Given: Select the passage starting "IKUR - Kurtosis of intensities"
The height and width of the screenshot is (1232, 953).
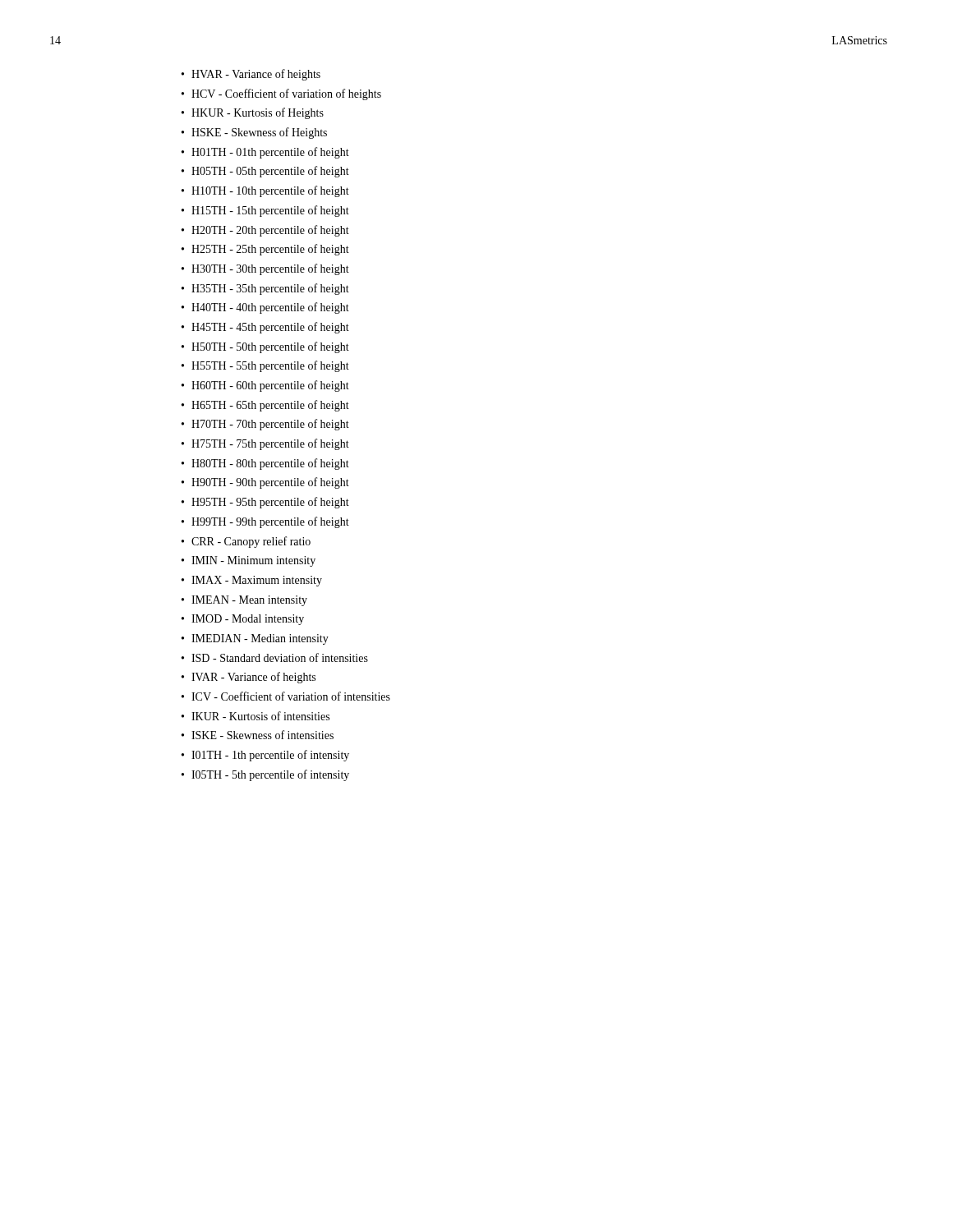Looking at the screenshot, I should click(261, 716).
